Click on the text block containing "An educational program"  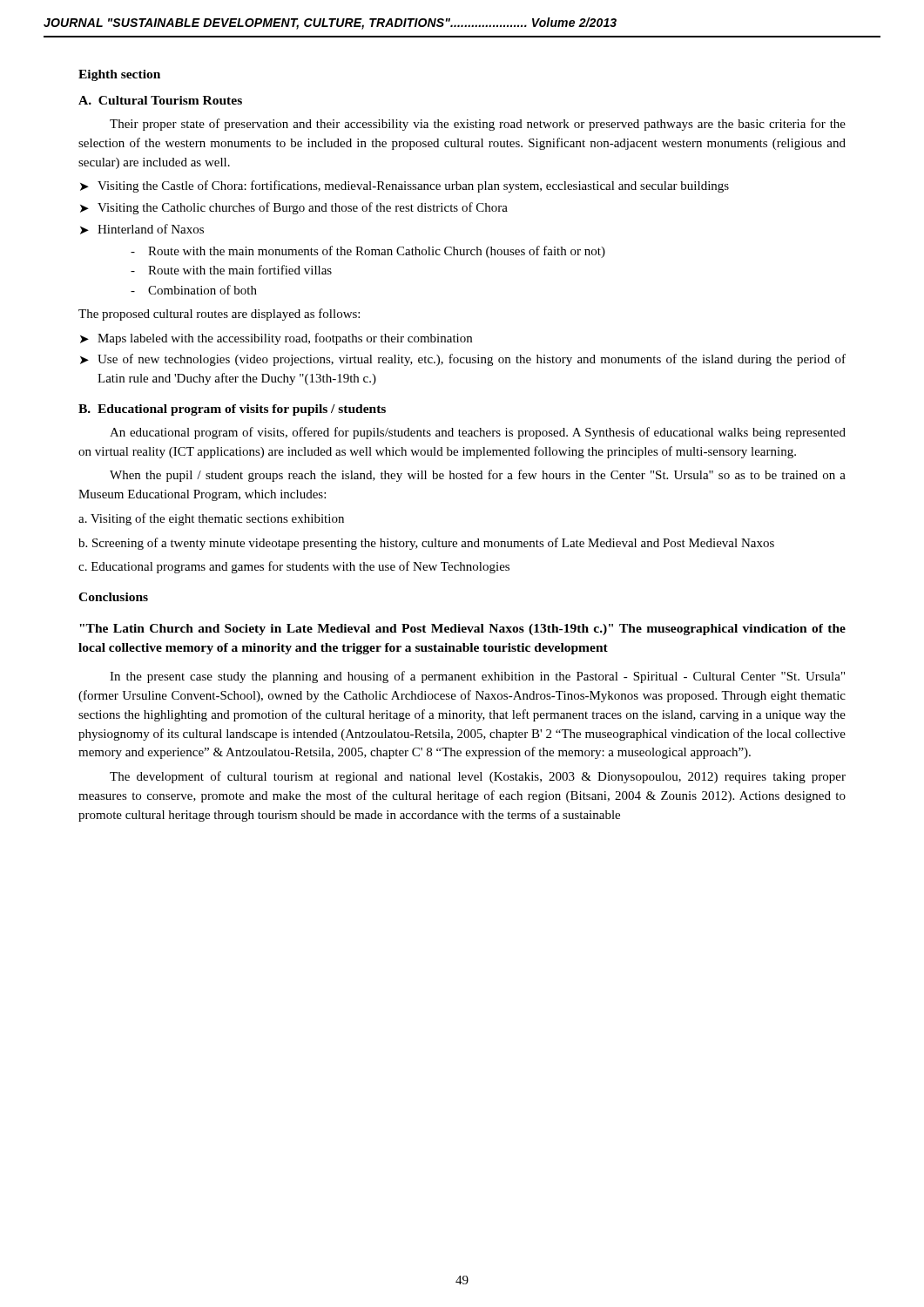click(462, 442)
